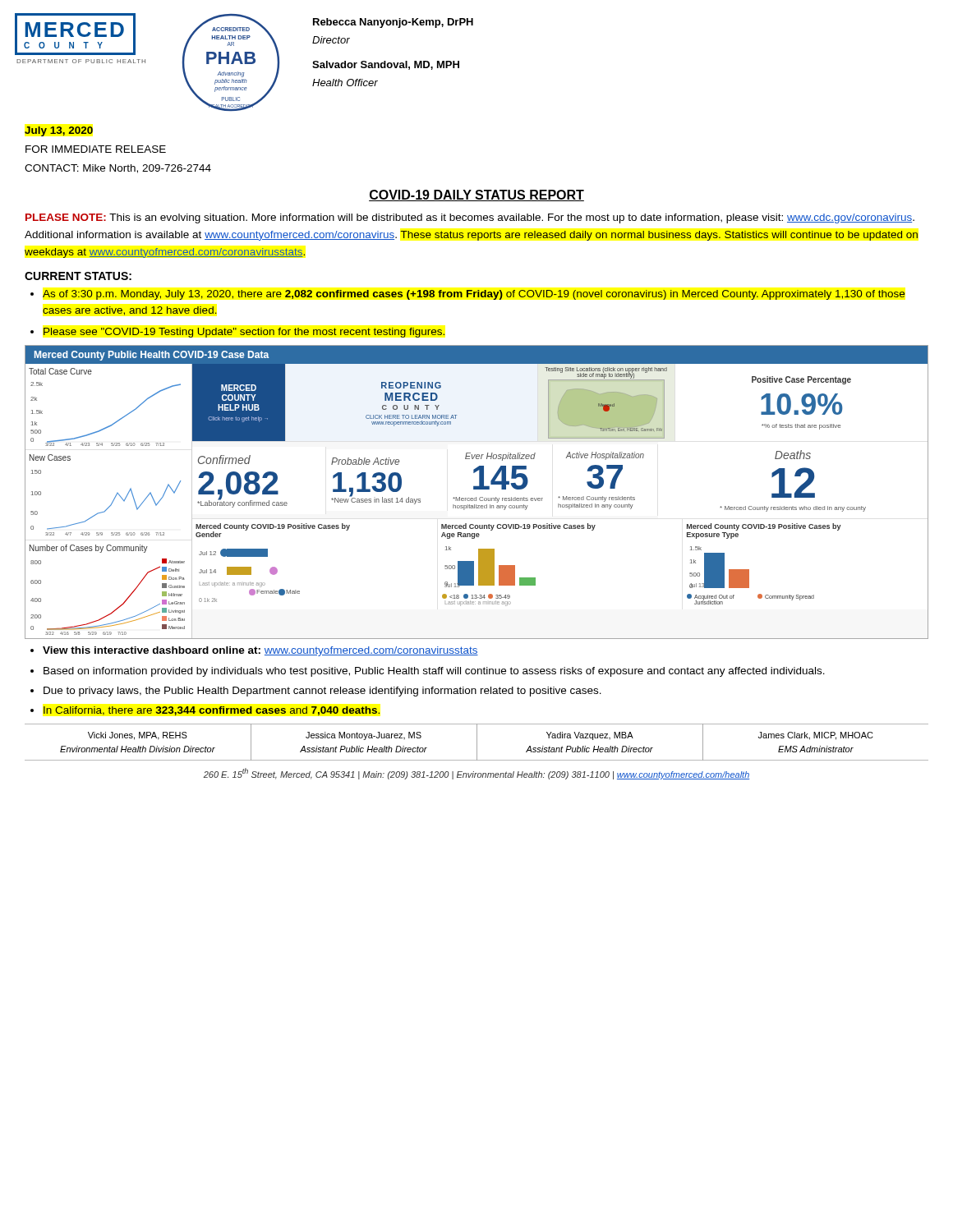Find the block on this page that starts "July 13, 2020 FOR IMMEDIATE"

(59, 131)
